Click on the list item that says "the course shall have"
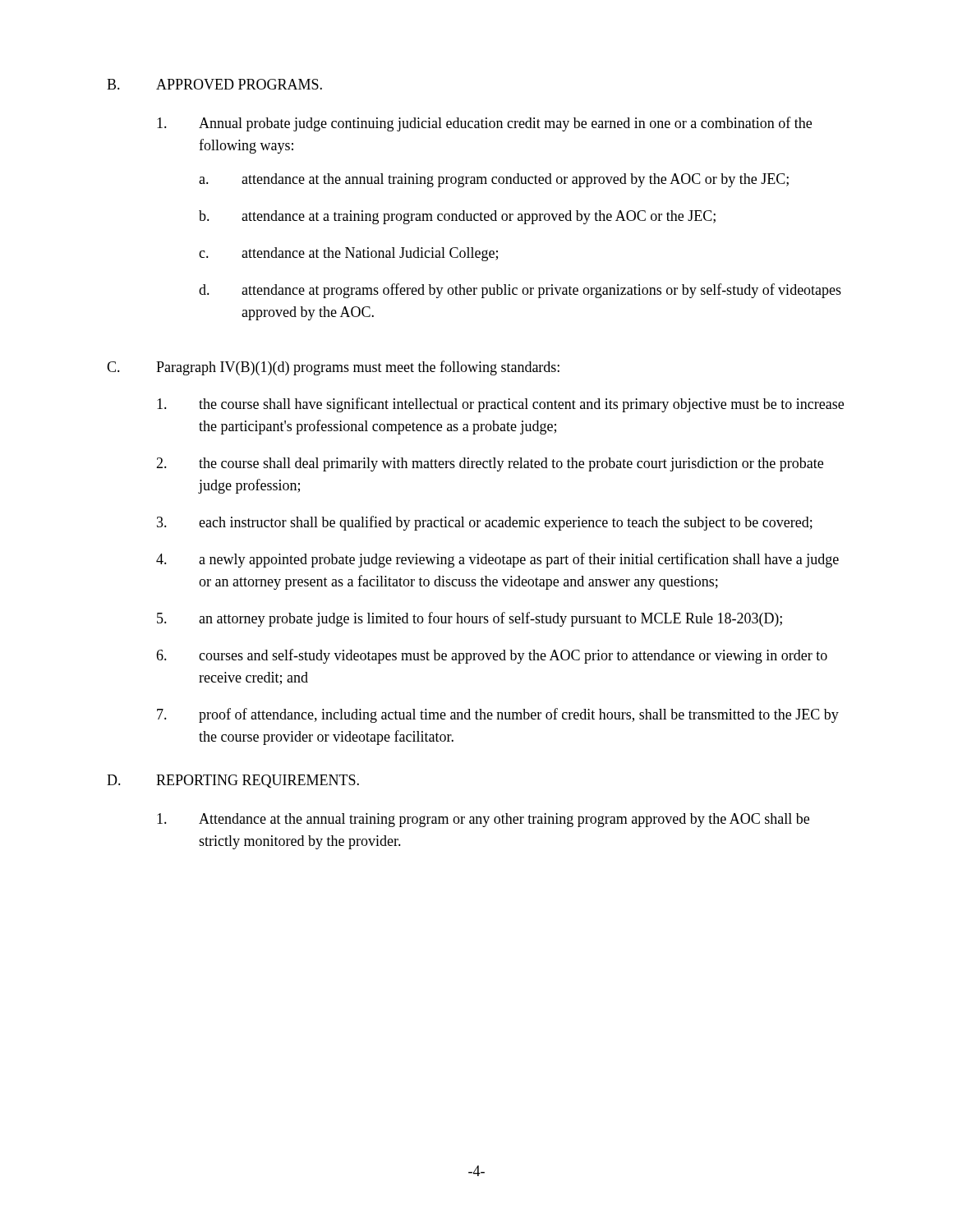The width and height of the screenshot is (953, 1232). [x=501, y=416]
